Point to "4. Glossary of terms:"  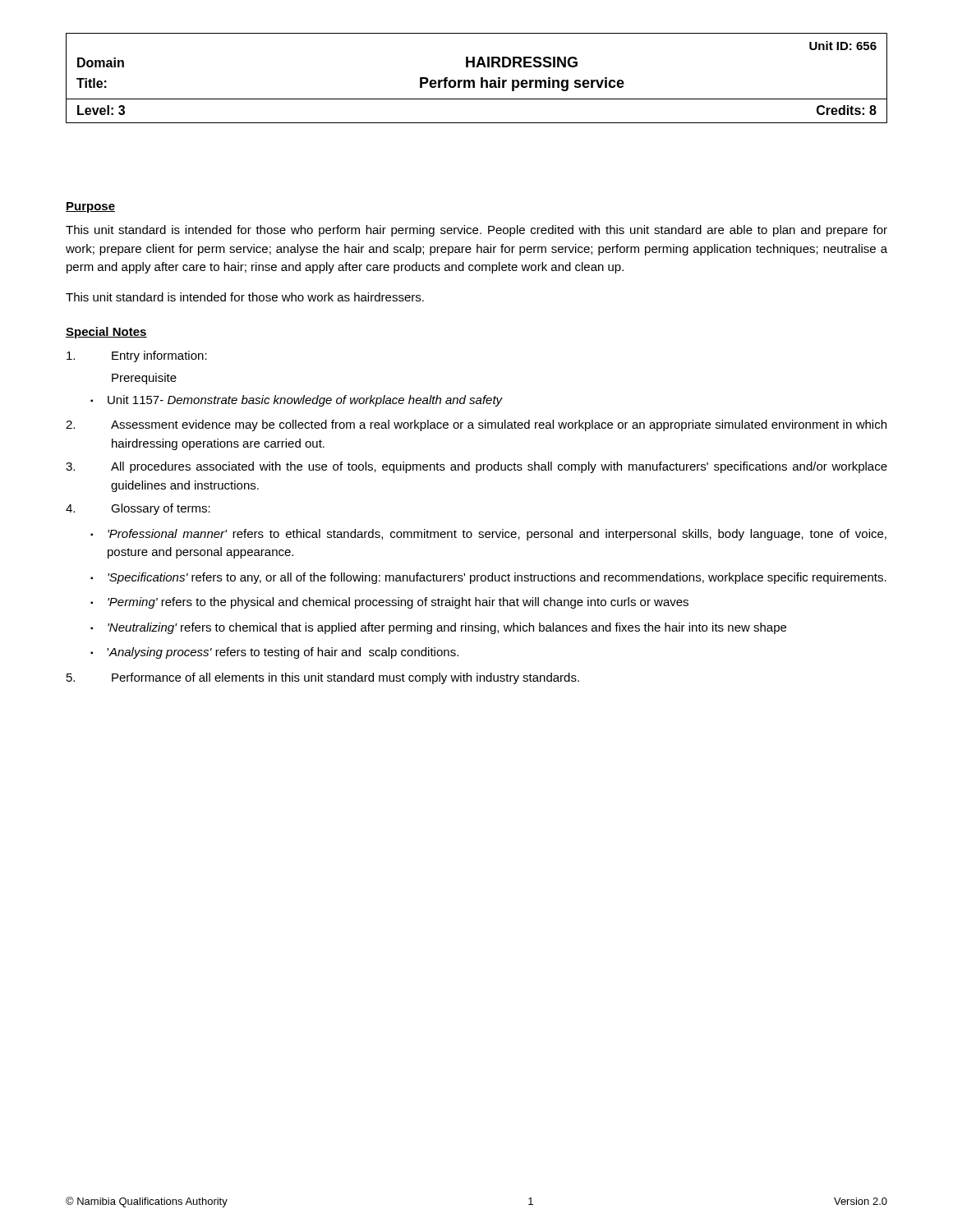[138, 509]
